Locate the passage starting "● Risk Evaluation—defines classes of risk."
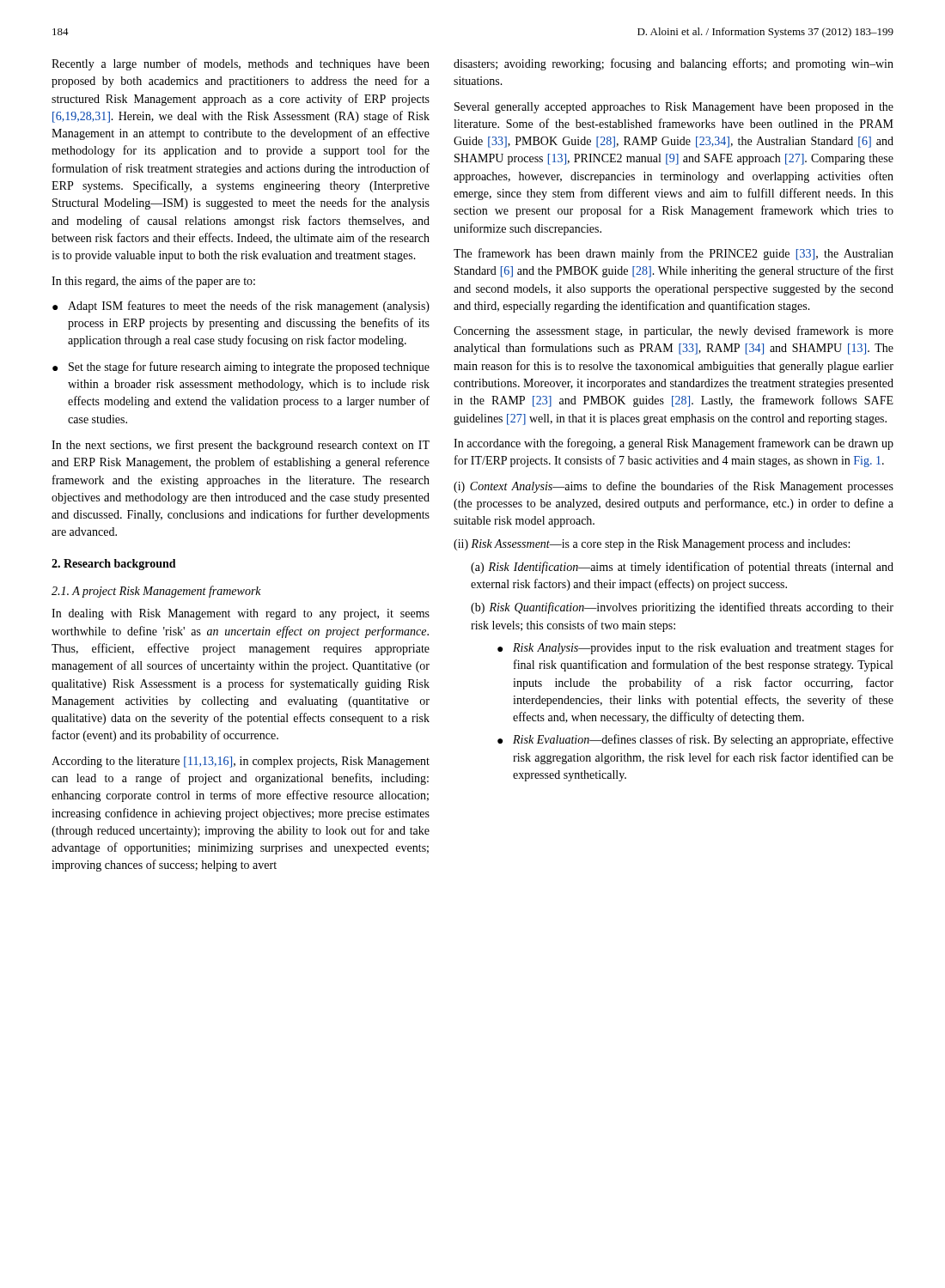This screenshot has height=1288, width=945. 695,758
